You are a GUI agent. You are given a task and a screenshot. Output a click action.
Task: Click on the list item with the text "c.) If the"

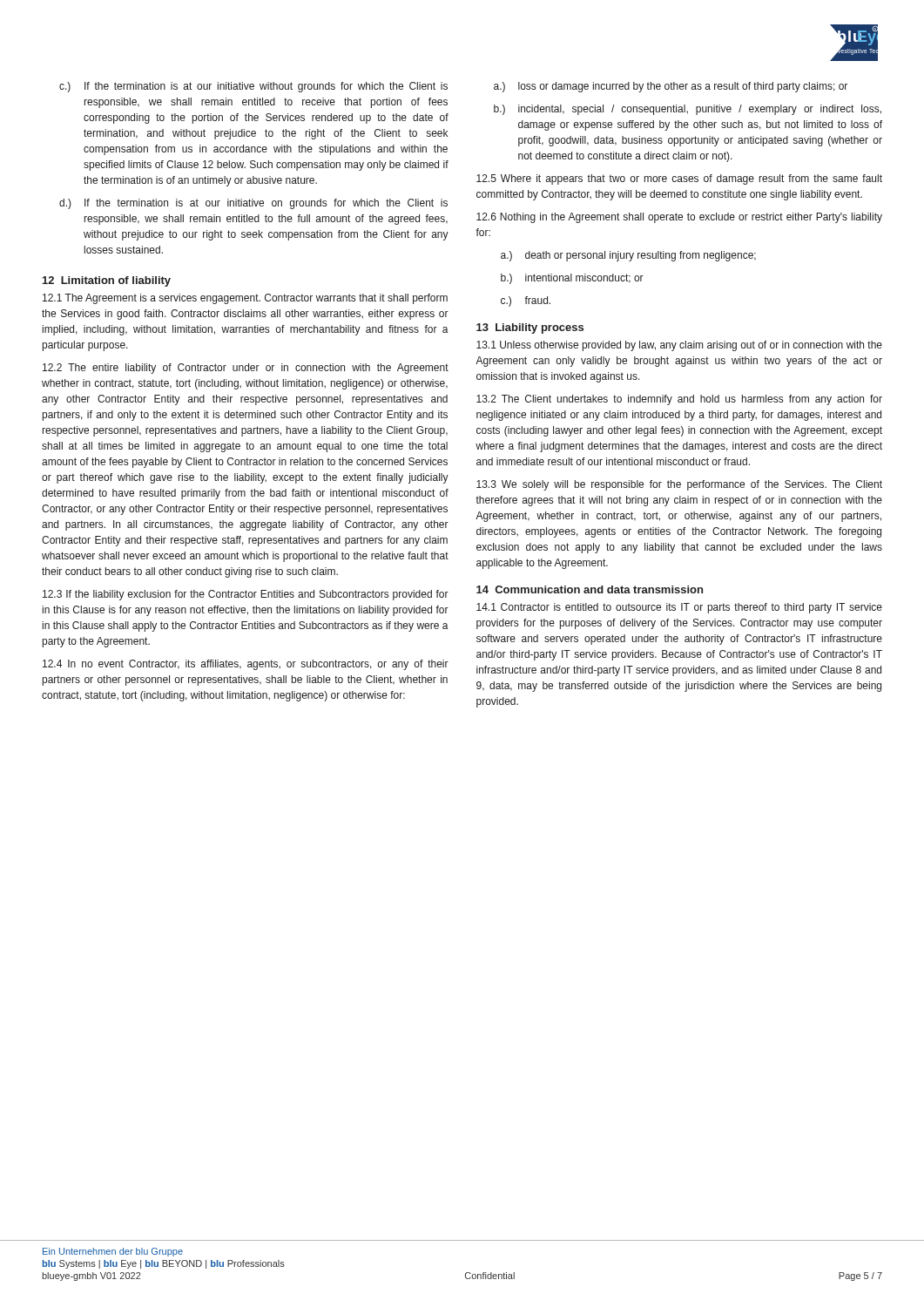click(254, 133)
